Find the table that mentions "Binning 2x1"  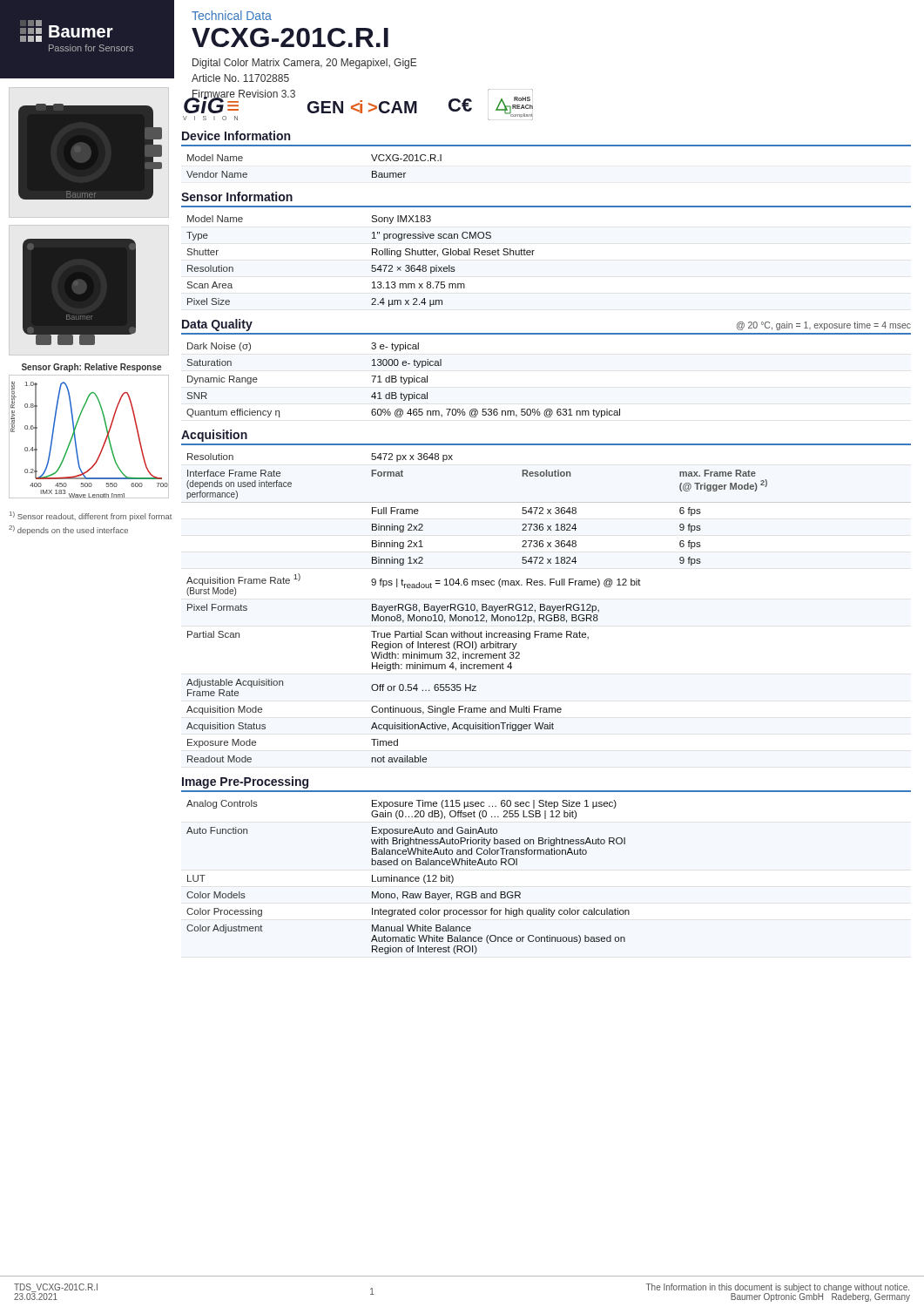click(546, 608)
